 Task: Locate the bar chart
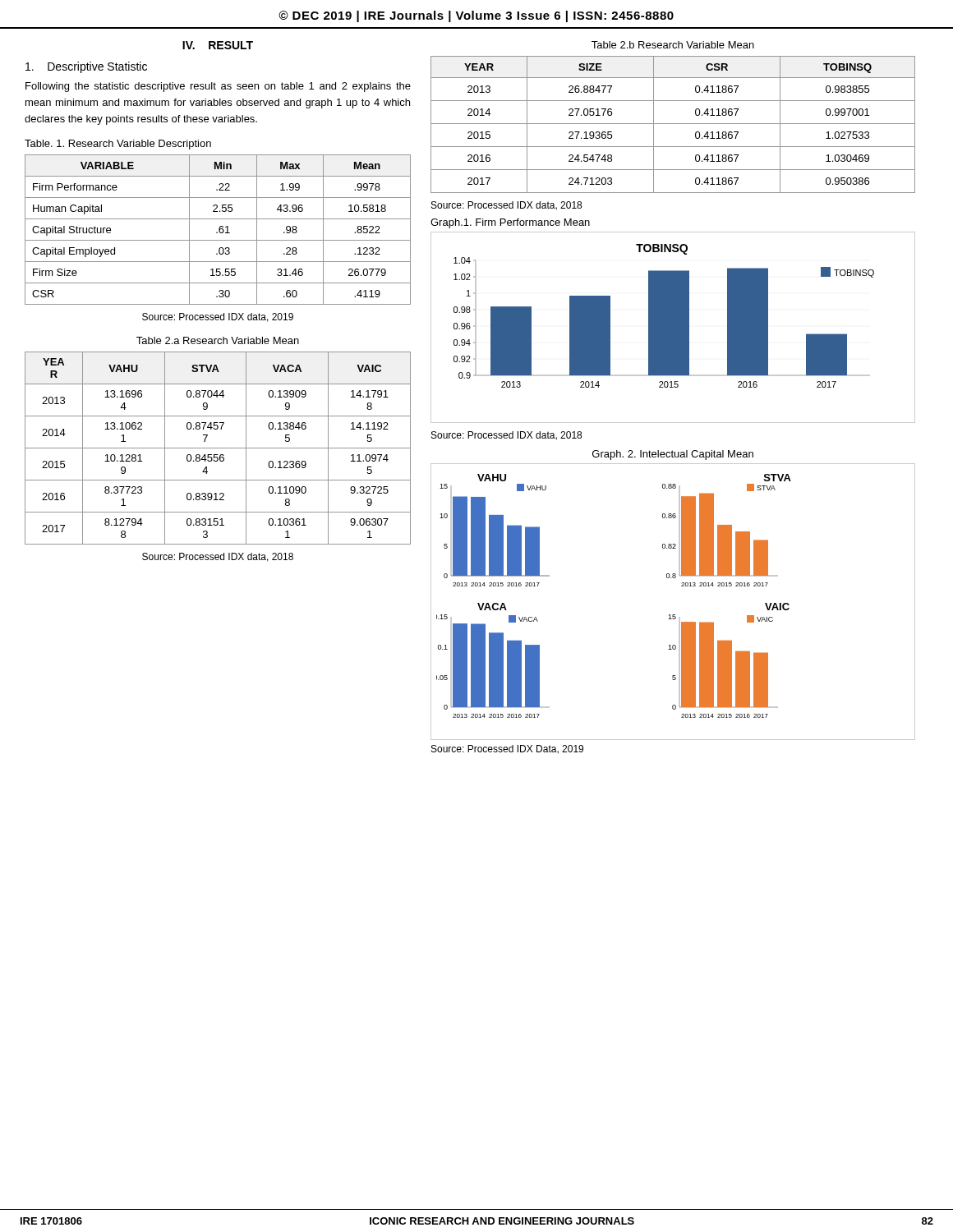673,327
